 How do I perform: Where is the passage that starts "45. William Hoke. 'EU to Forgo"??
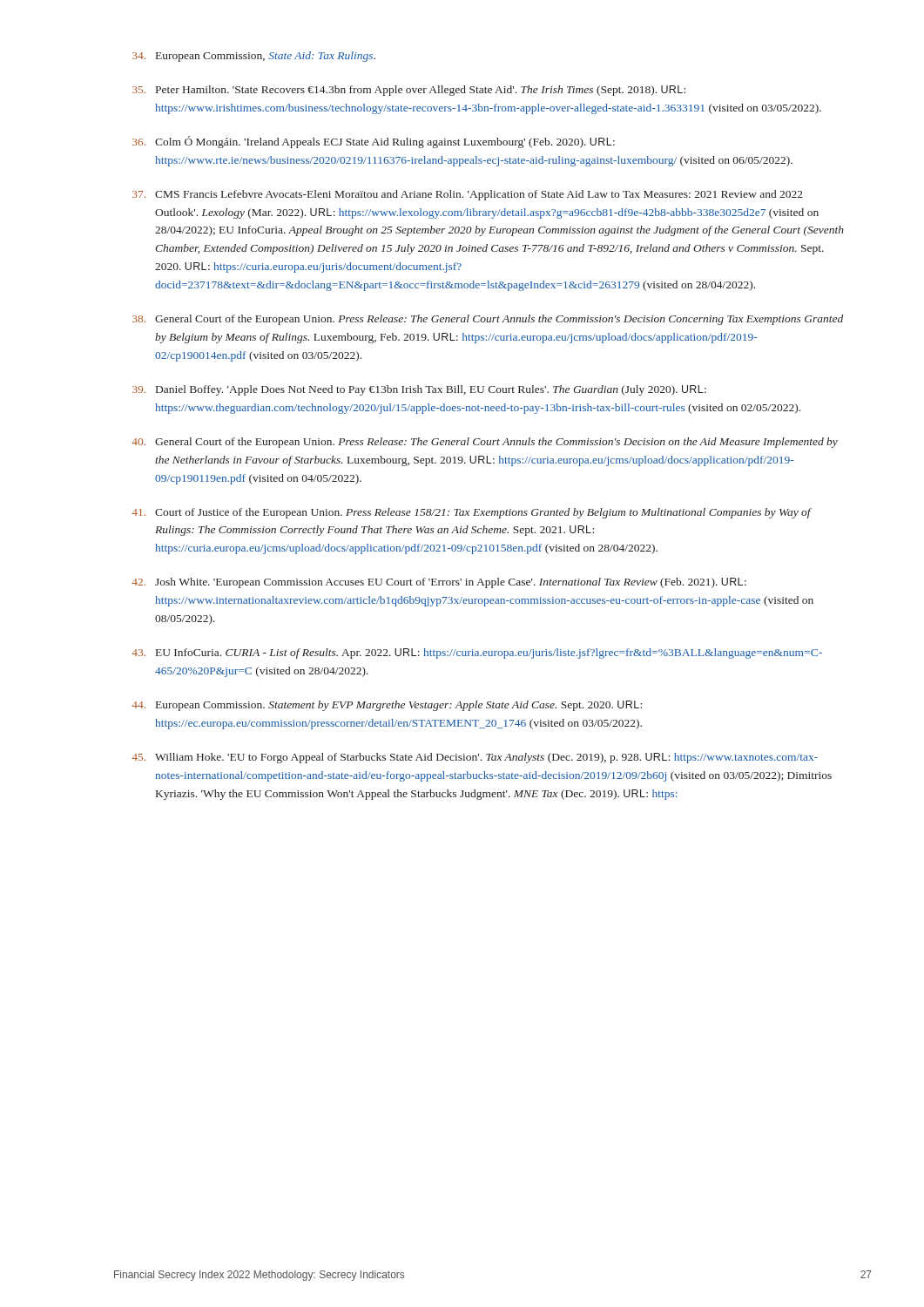pyautogui.click(x=479, y=776)
